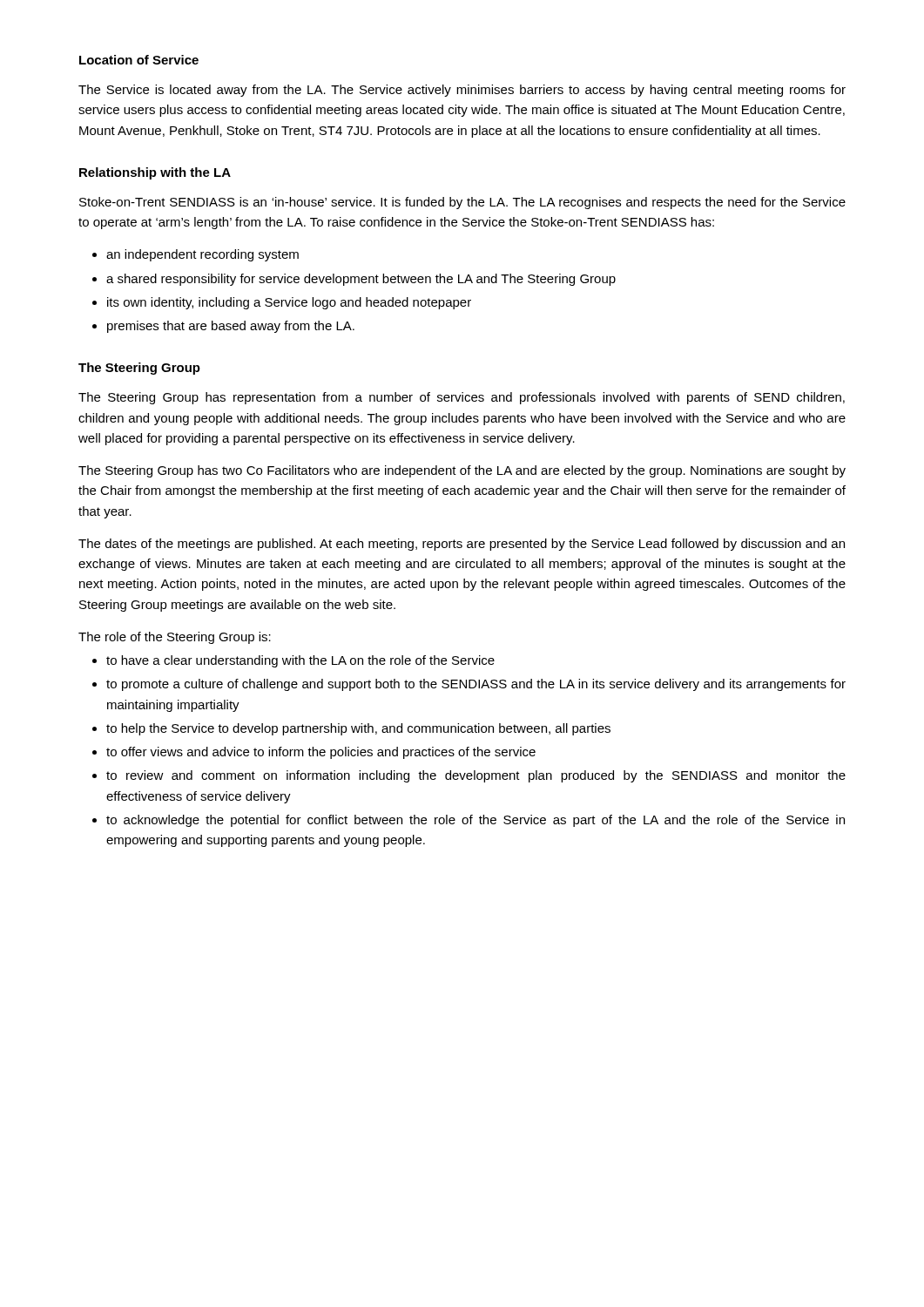This screenshot has width=924, height=1307.
Task: Select the block starting "The dates of the"
Action: pos(462,573)
